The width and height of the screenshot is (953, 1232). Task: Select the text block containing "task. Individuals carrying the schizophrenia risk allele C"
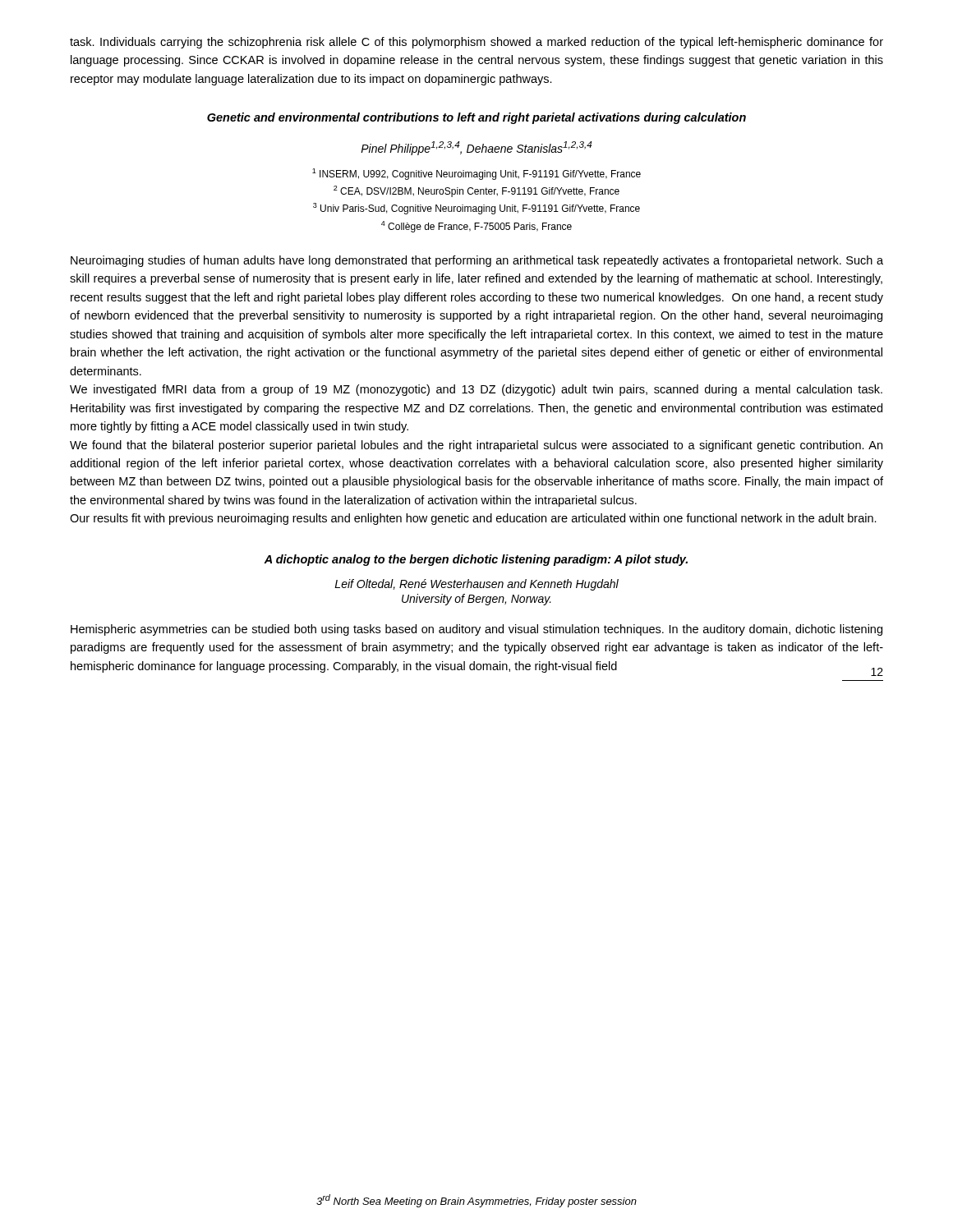pyautogui.click(x=476, y=60)
